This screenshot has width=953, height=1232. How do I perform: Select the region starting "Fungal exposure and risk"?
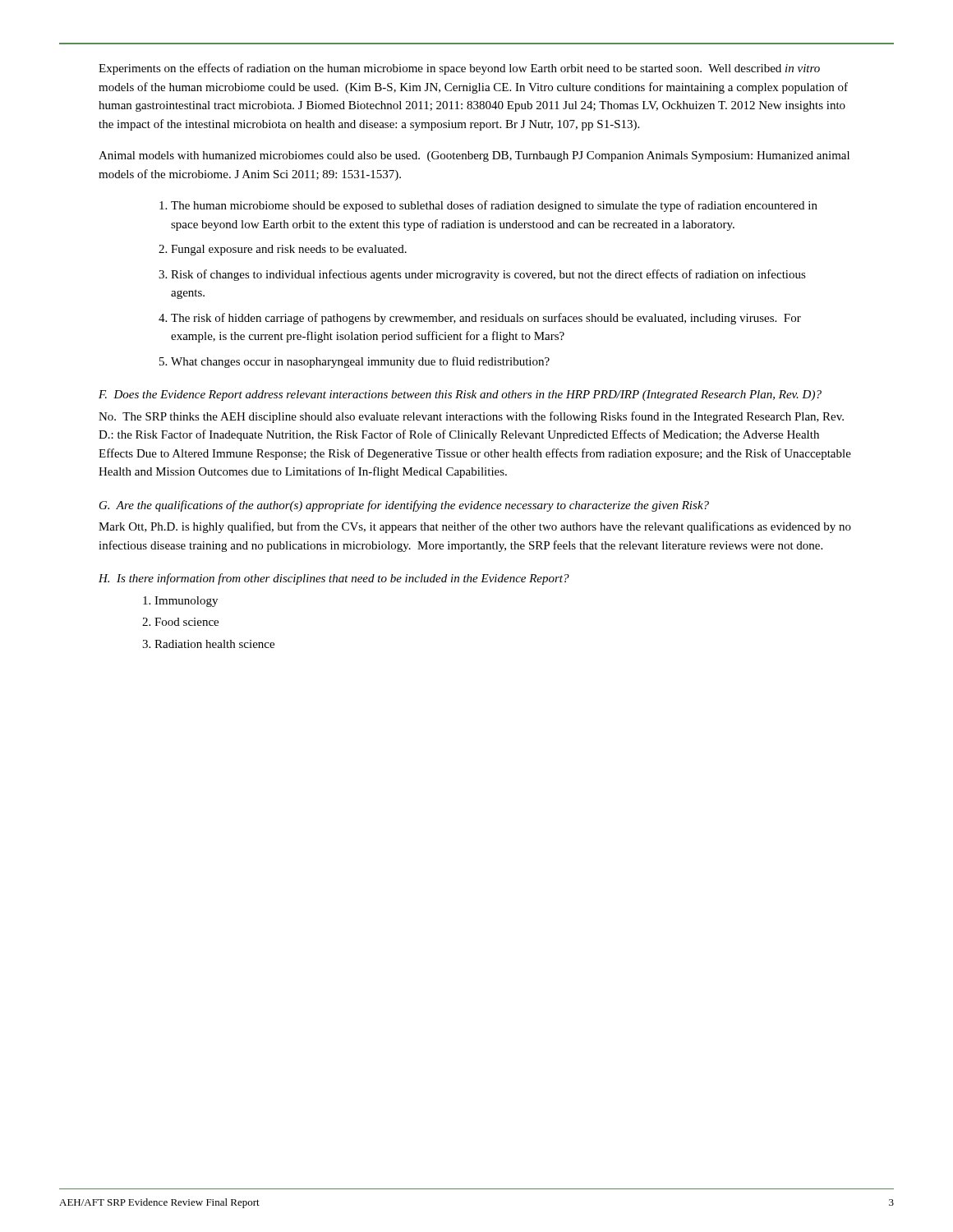(289, 249)
